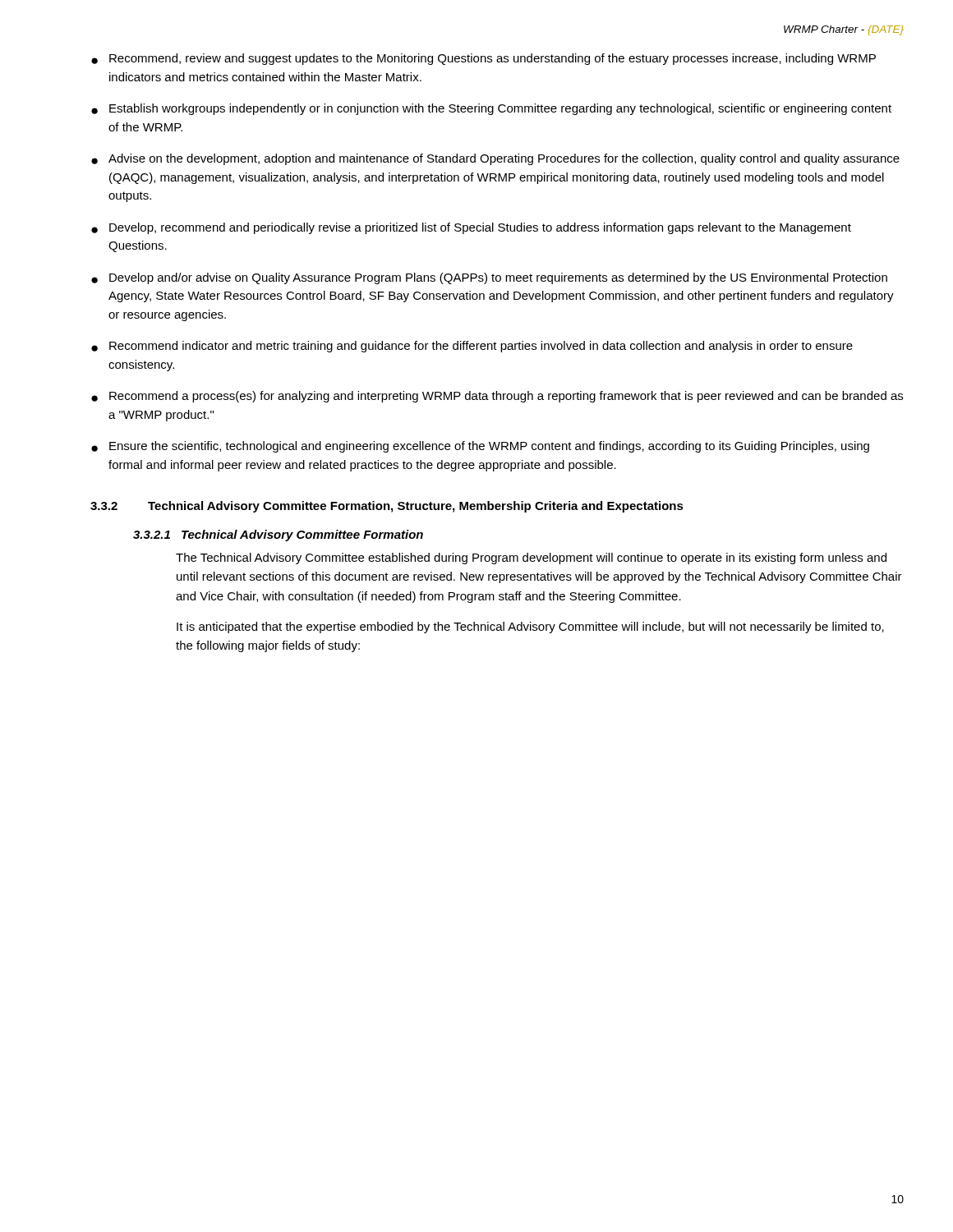The image size is (953, 1232).
Task: Navigate to the block starting "3.3.2.1 Technical Advisory"
Action: point(278,534)
